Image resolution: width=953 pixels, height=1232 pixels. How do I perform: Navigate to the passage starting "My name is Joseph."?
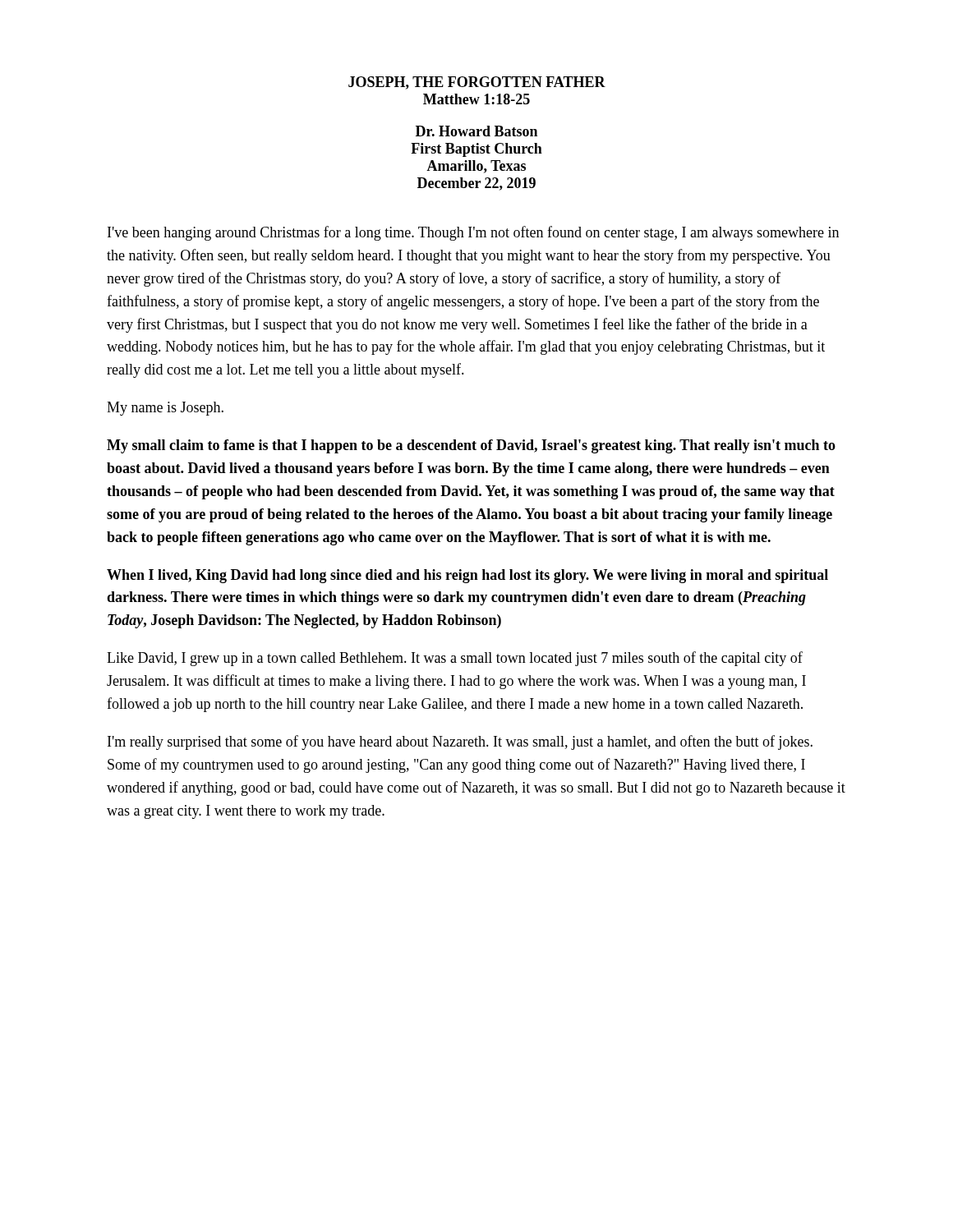tap(165, 409)
